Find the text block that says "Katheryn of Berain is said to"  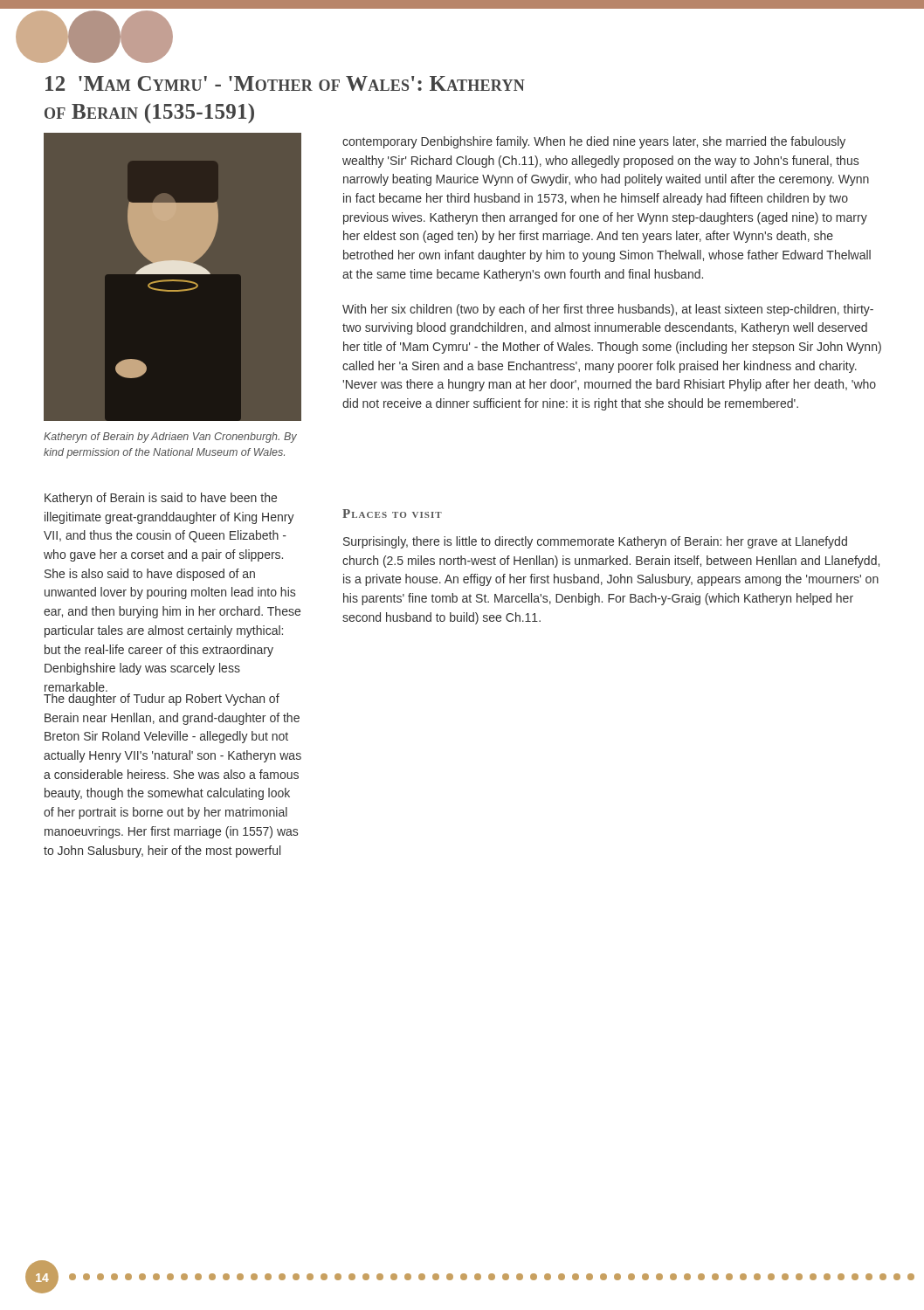173,593
